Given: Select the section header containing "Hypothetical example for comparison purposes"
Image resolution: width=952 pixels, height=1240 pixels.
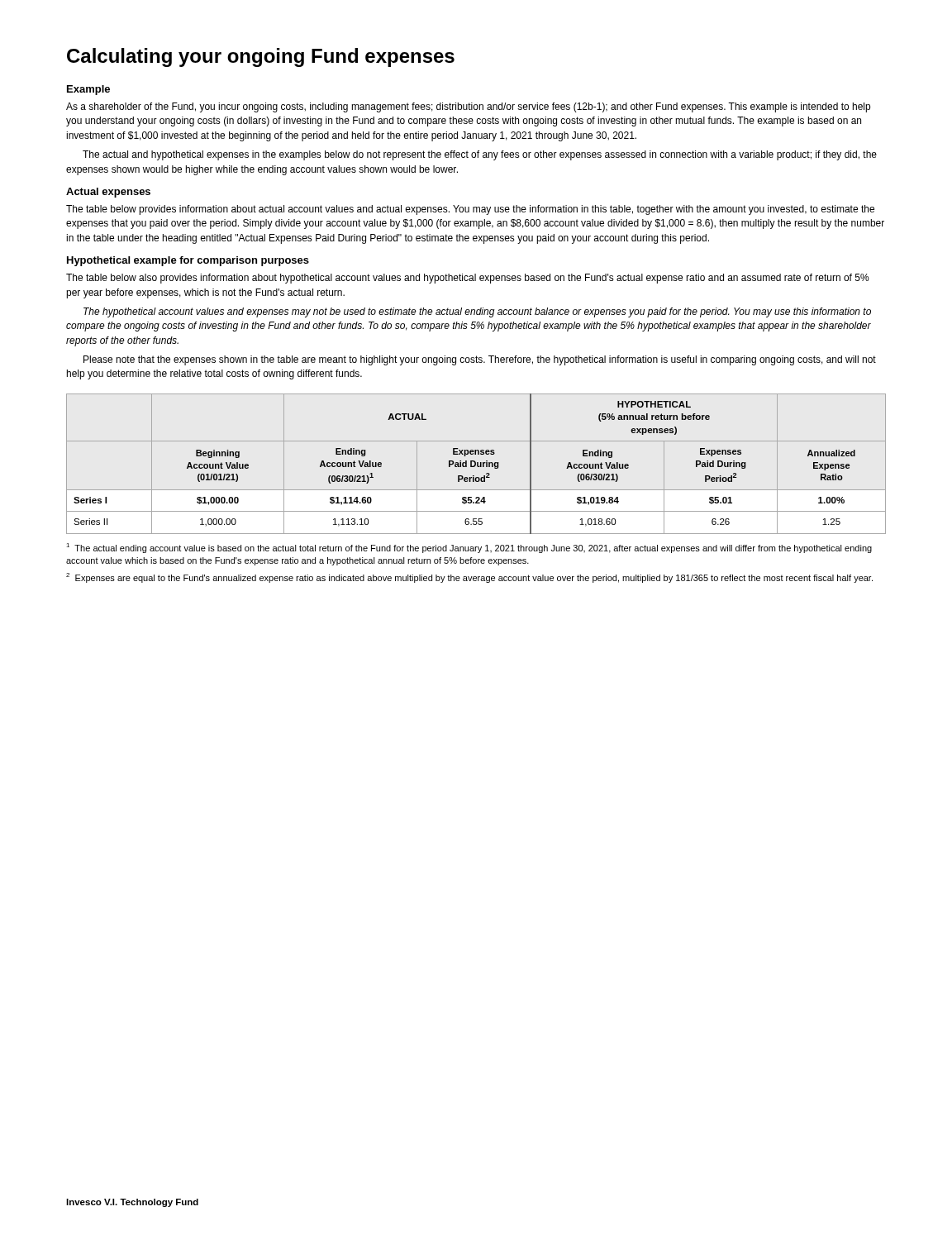Looking at the screenshot, I should click(188, 261).
